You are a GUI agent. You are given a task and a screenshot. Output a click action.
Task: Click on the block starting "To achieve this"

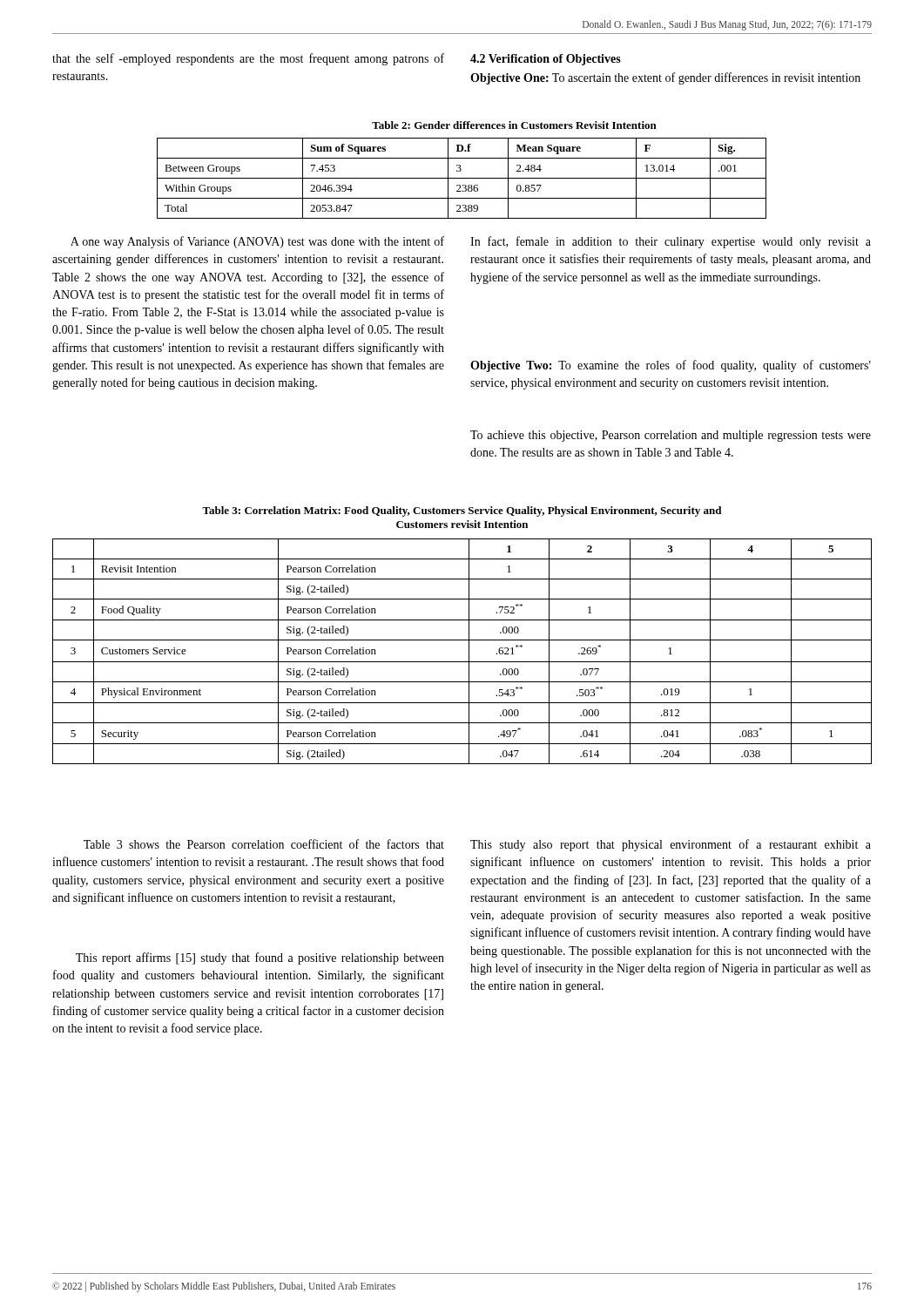[x=671, y=445]
